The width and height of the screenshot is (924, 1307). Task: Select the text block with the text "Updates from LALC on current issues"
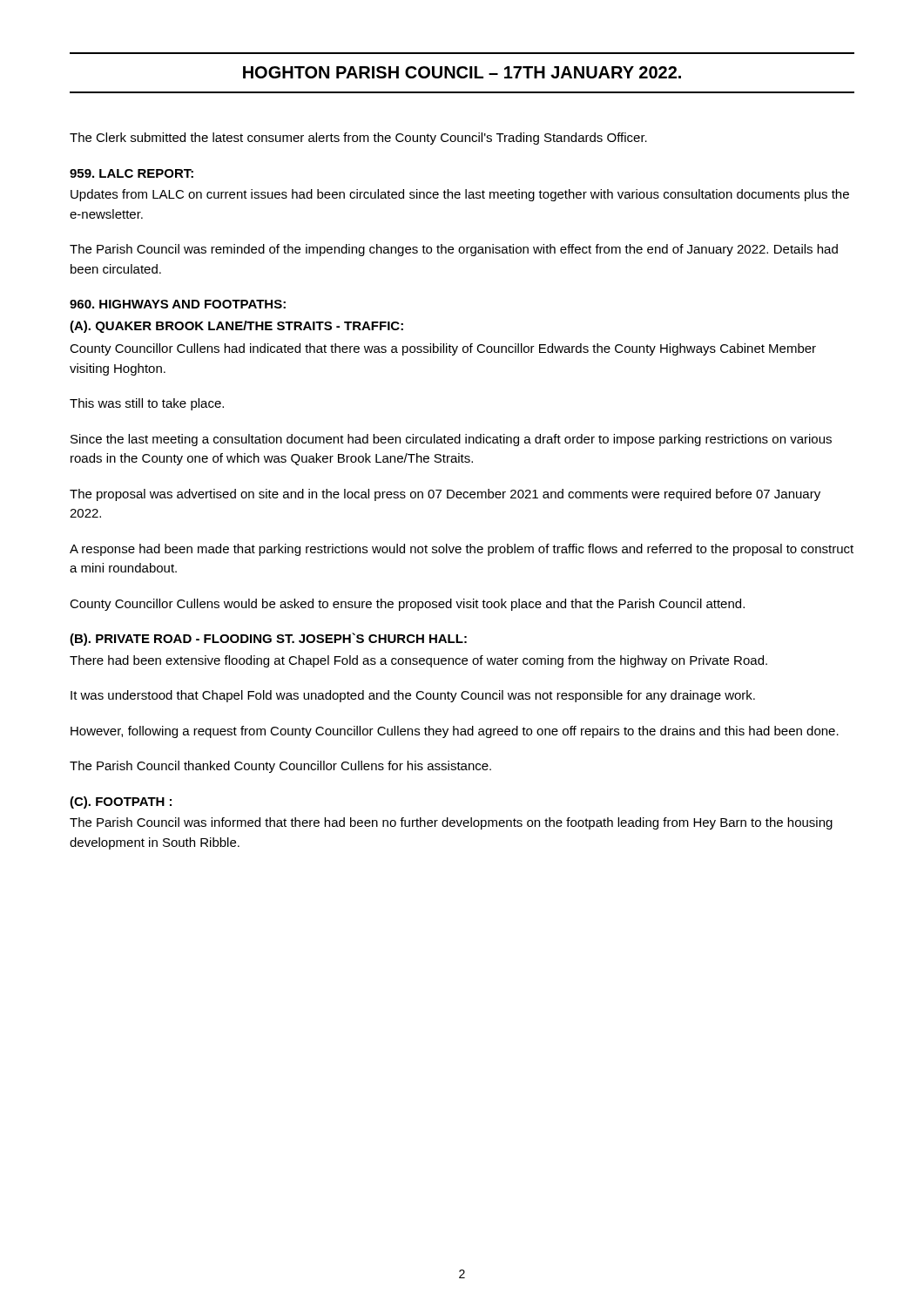tap(460, 204)
